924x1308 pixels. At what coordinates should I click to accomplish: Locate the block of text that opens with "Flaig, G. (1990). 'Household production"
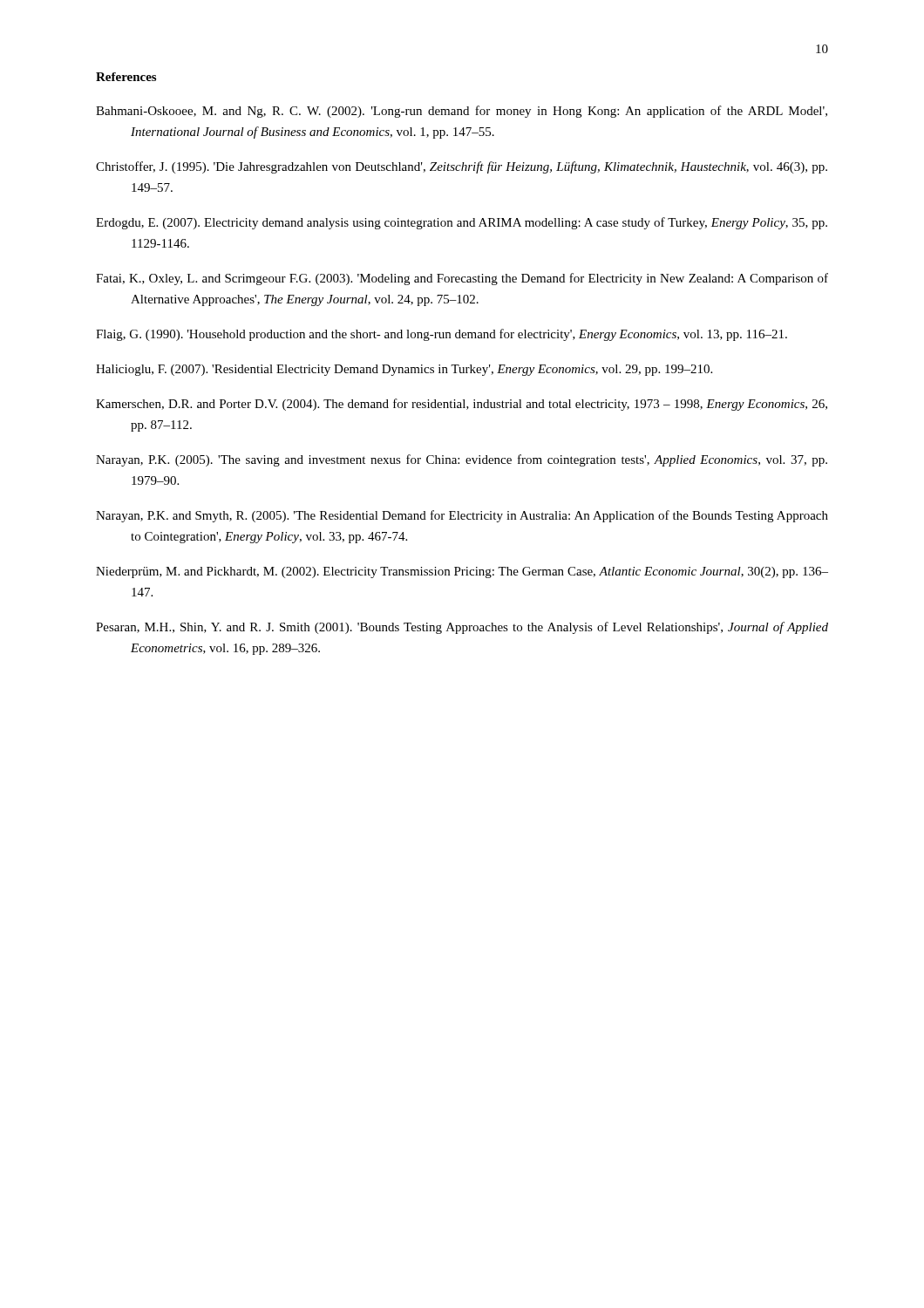pos(442,334)
